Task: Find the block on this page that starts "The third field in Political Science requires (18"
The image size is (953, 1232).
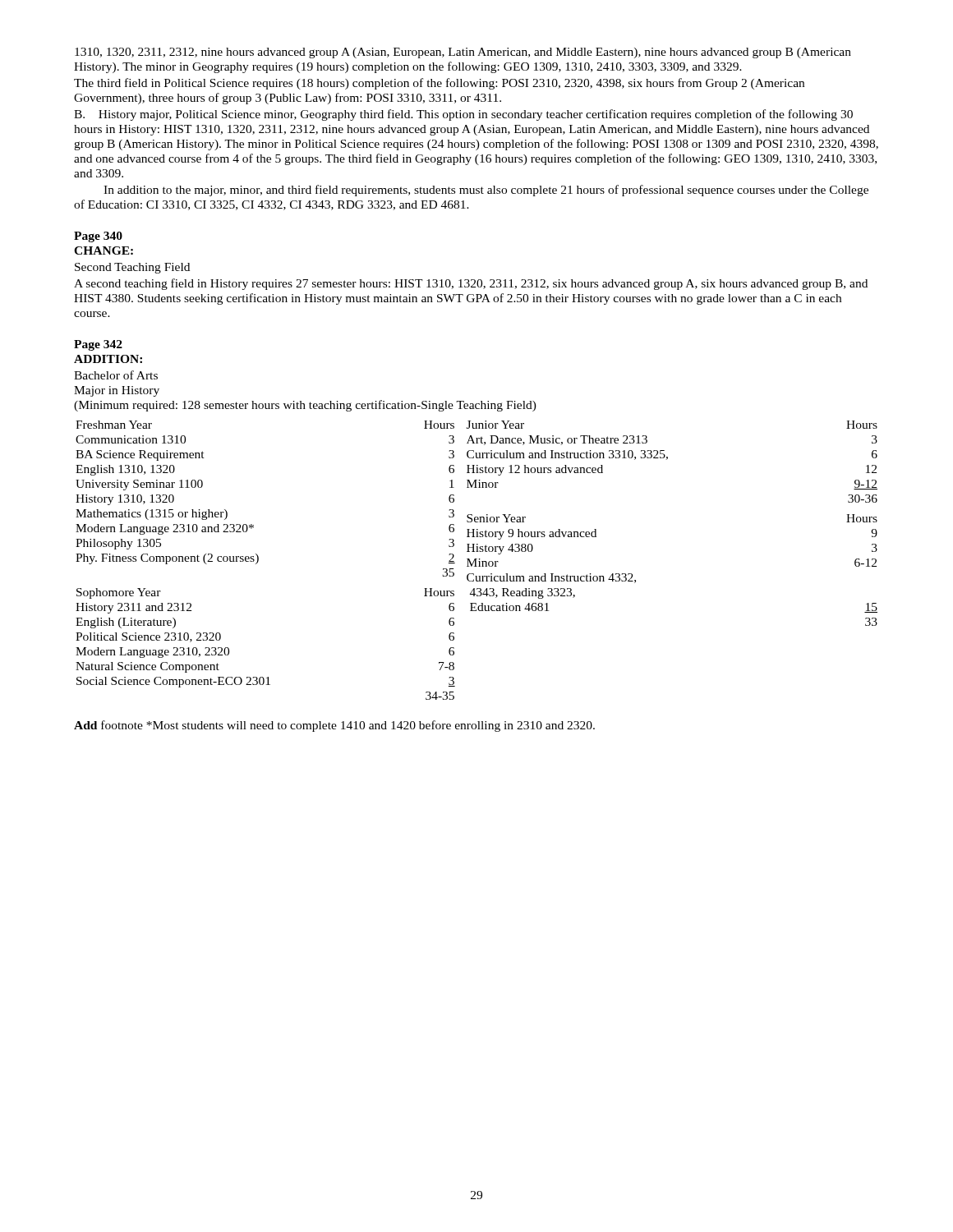Action: [476, 90]
